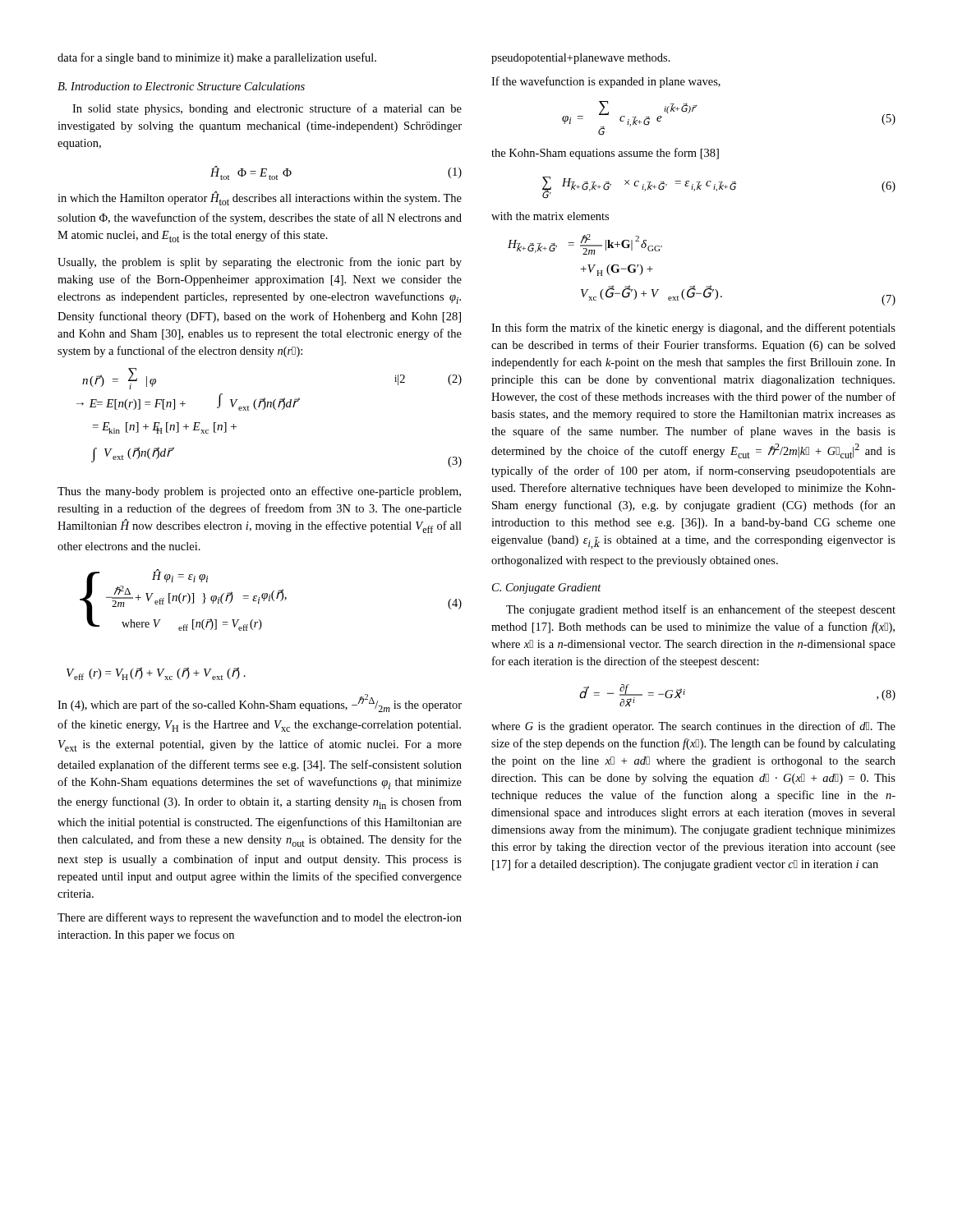Screen dimensions: 1232x953
Task: Find the block starting "where G is the gradient operator."
Action: [693, 795]
